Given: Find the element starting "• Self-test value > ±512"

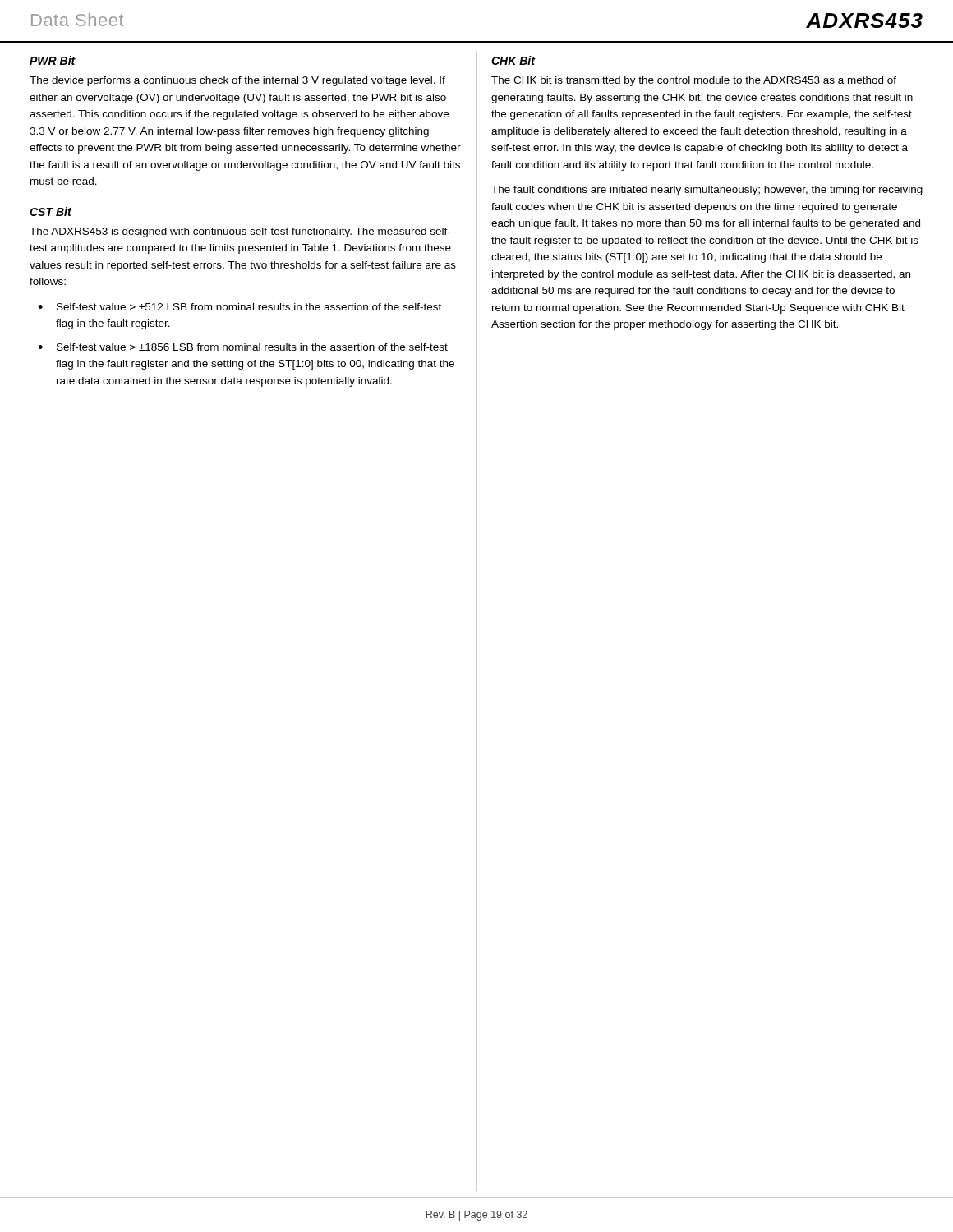Looking at the screenshot, I should click(250, 316).
